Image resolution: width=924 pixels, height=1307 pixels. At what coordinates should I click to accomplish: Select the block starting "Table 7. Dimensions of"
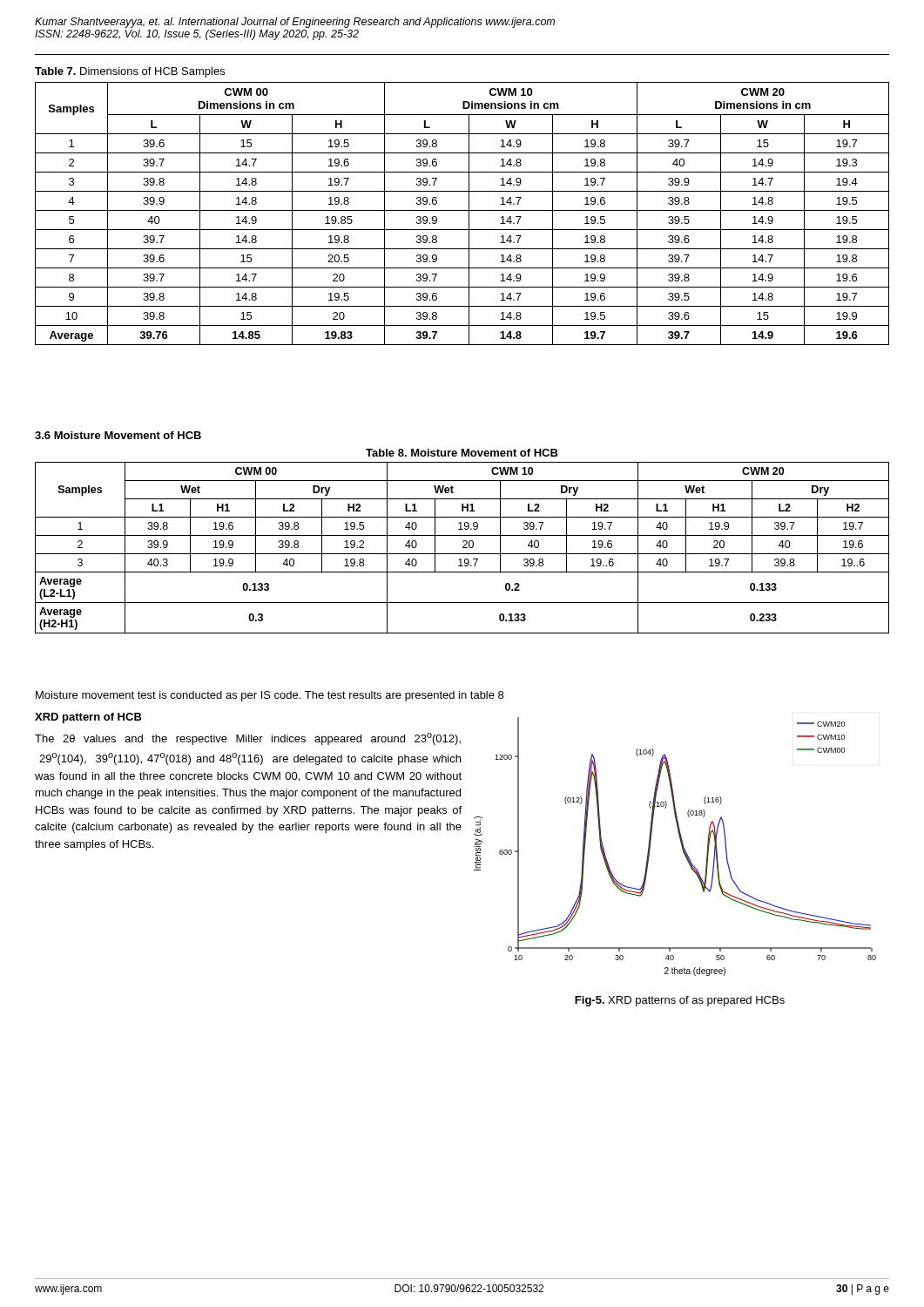tap(130, 71)
